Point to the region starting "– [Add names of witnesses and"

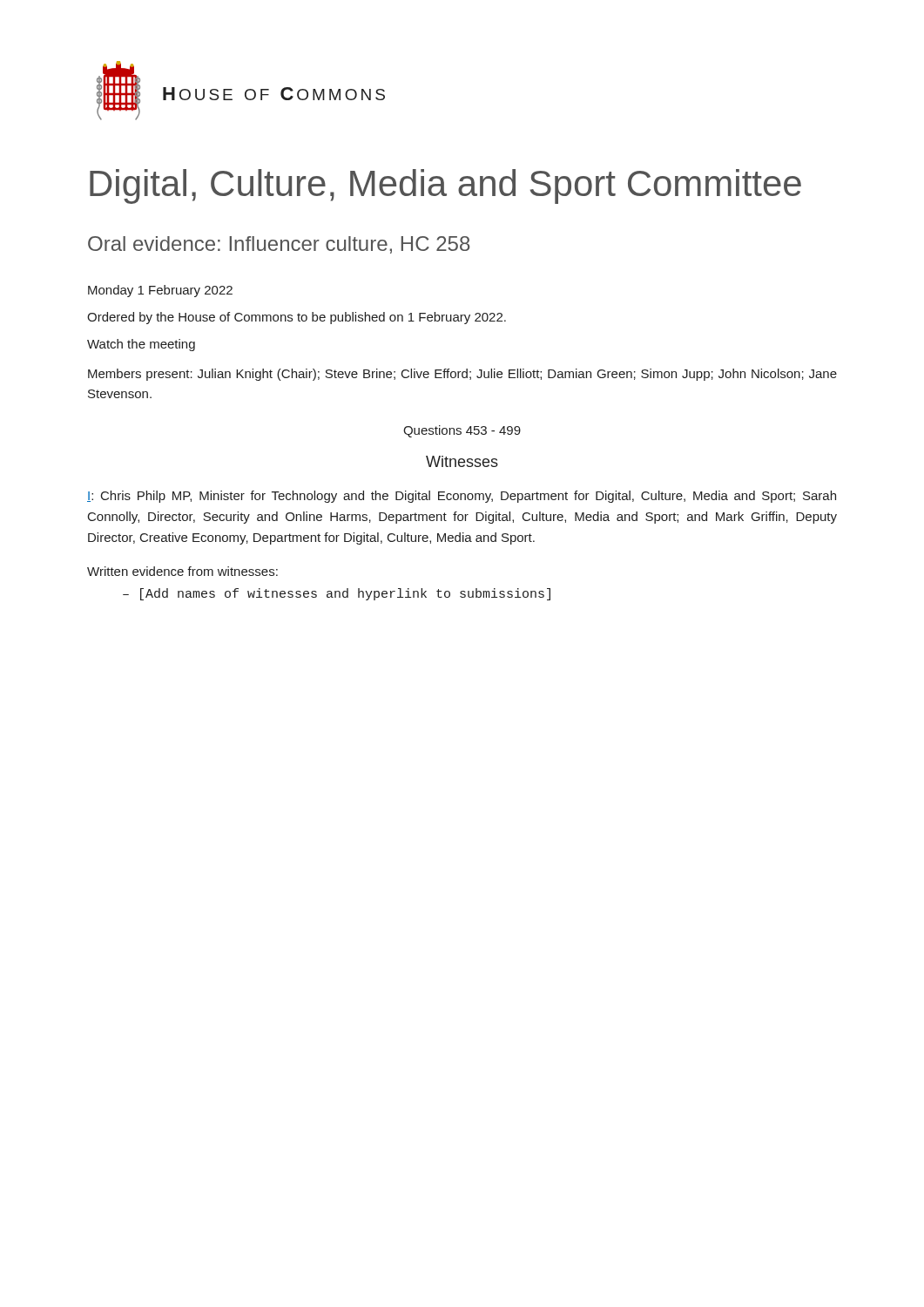click(338, 595)
